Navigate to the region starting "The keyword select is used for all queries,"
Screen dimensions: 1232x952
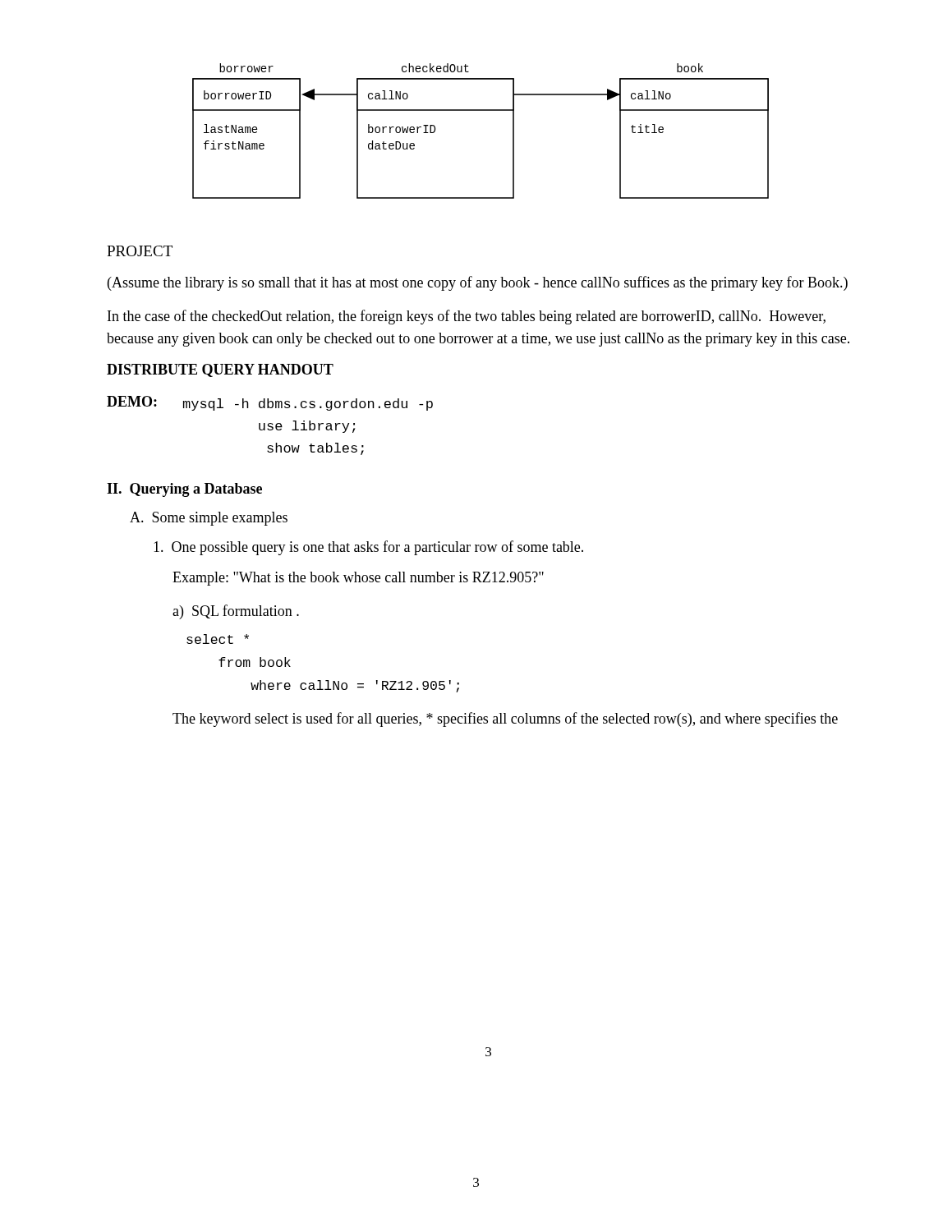tap(505, 718)
